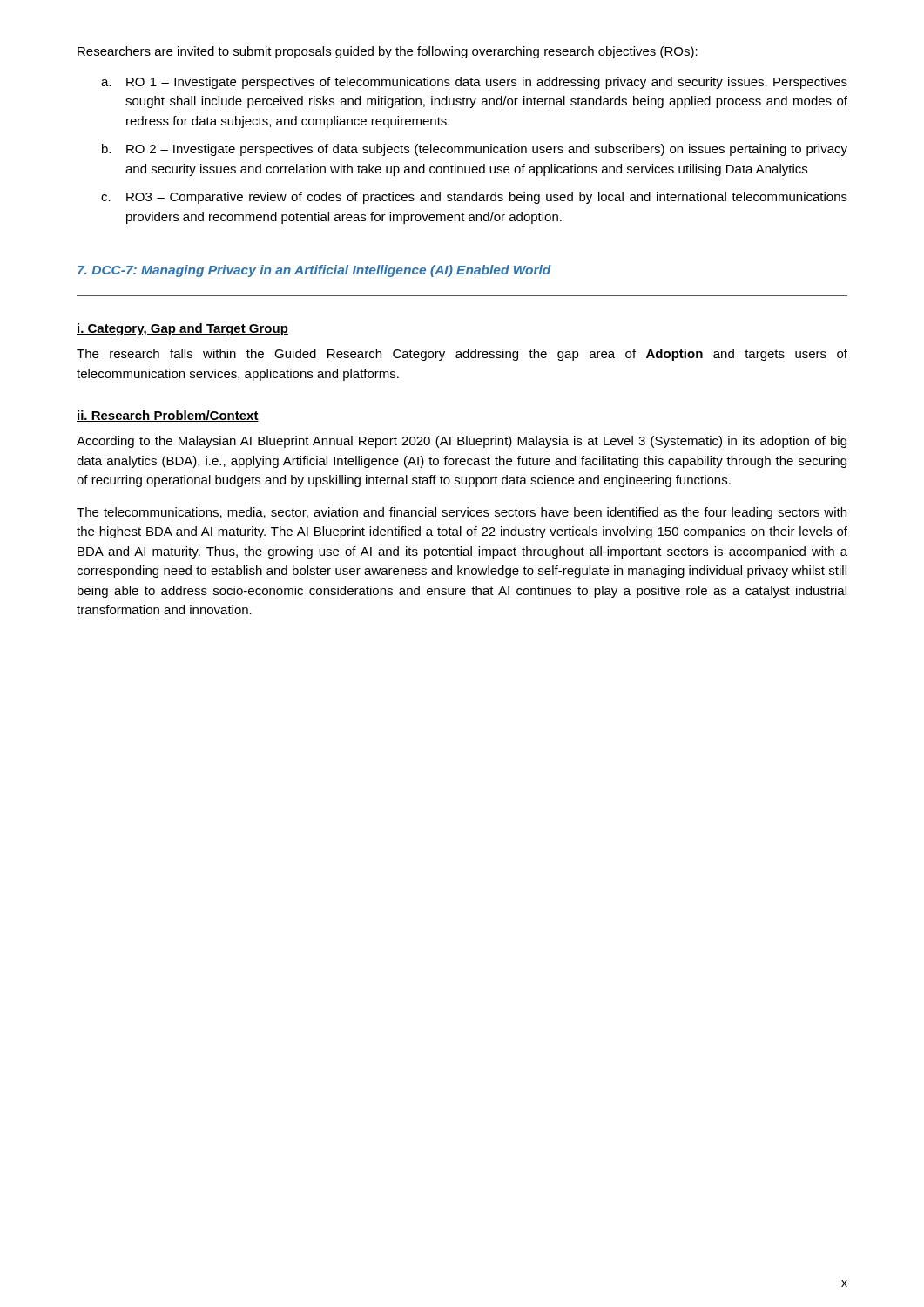Where is the section header that starts "i. Category, Gap and"?
Image resolution: width=924 pixels, height=1307 pixels.
(182, 328)
